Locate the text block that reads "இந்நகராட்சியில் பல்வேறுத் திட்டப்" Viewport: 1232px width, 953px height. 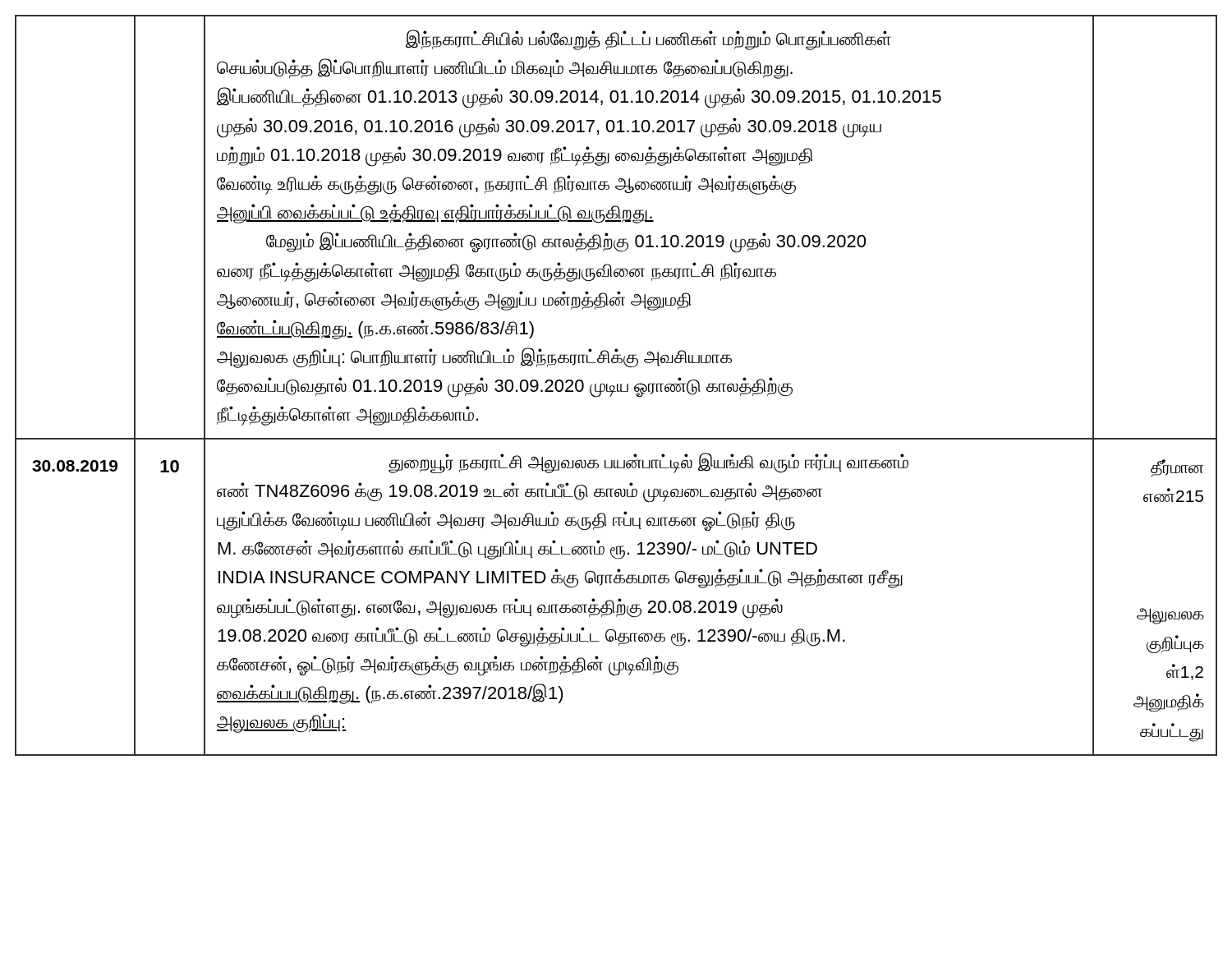tap(649, 227)
